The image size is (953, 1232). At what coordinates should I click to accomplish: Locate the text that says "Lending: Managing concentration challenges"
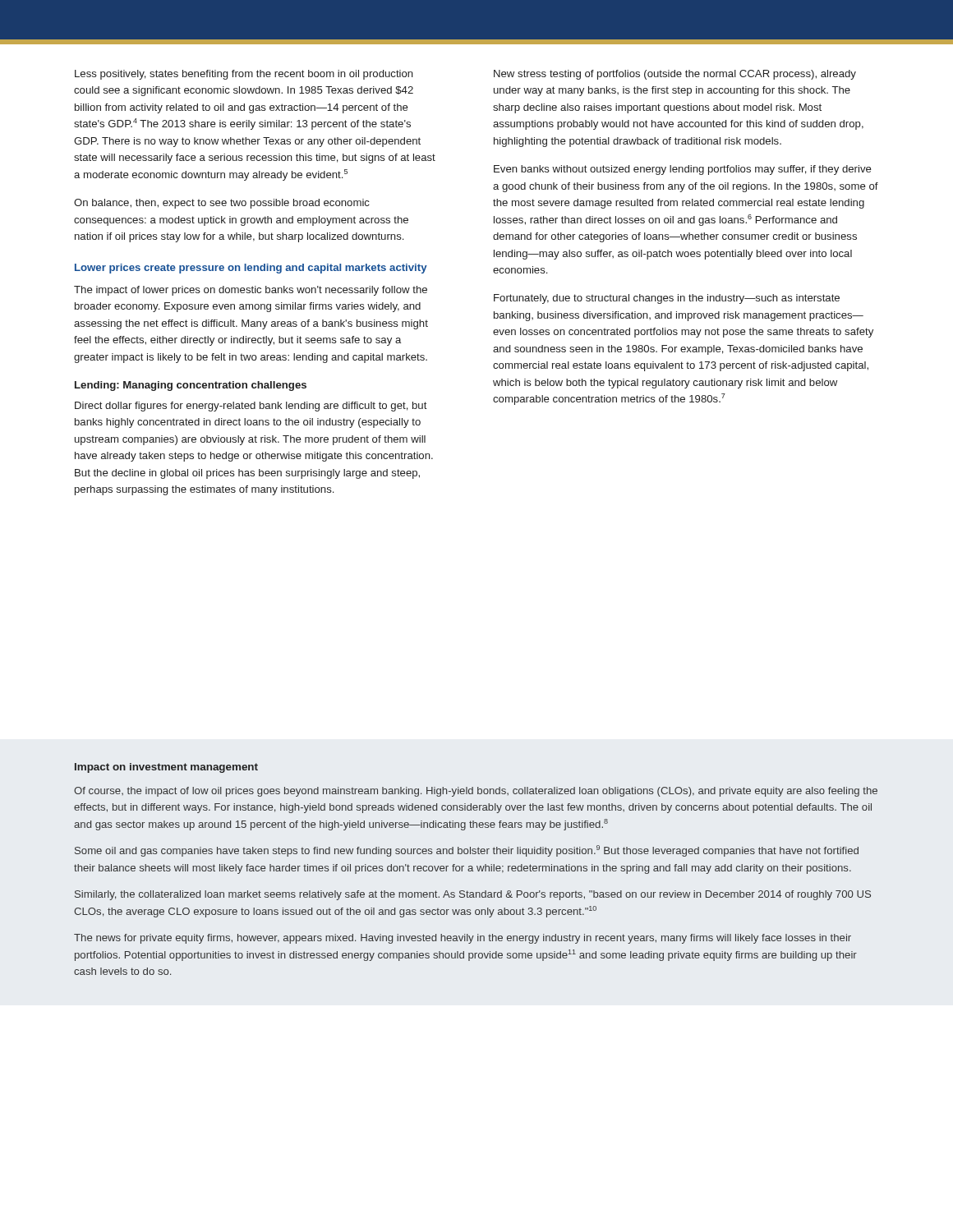[190, 385]
